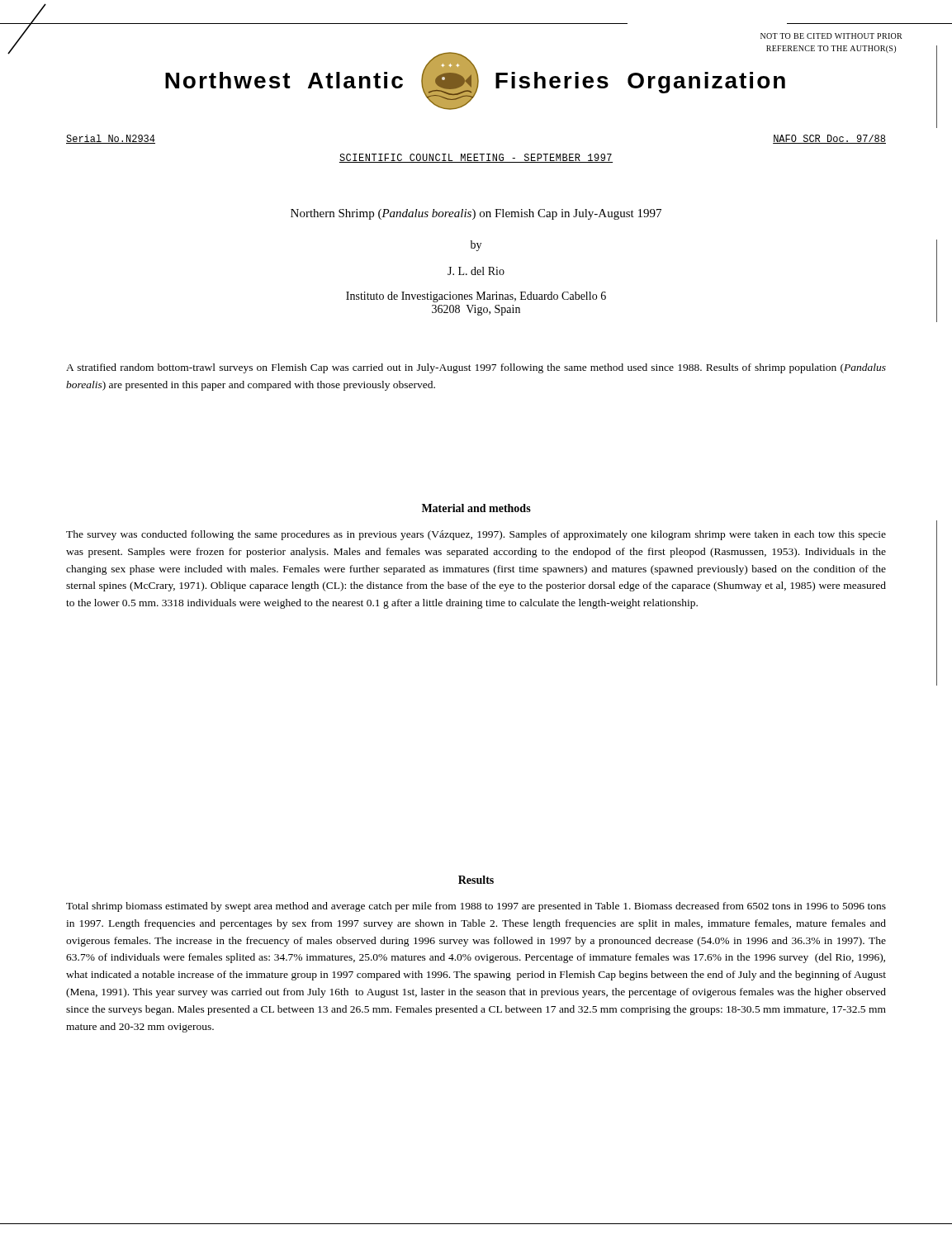Point to the block beginning "Total shrimp biomass"

476,966
